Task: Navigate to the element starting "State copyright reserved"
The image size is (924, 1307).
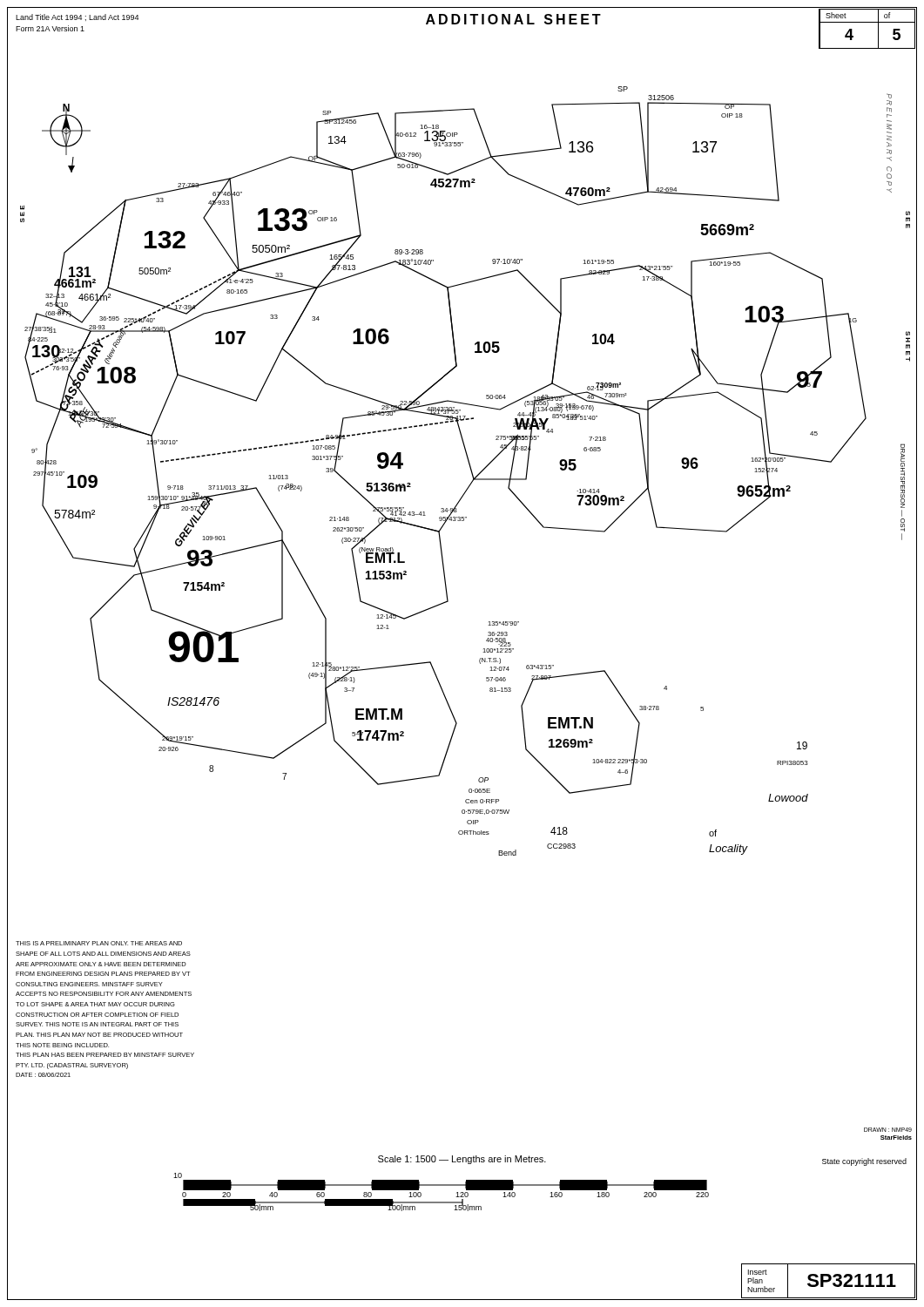Action: 864,1161
